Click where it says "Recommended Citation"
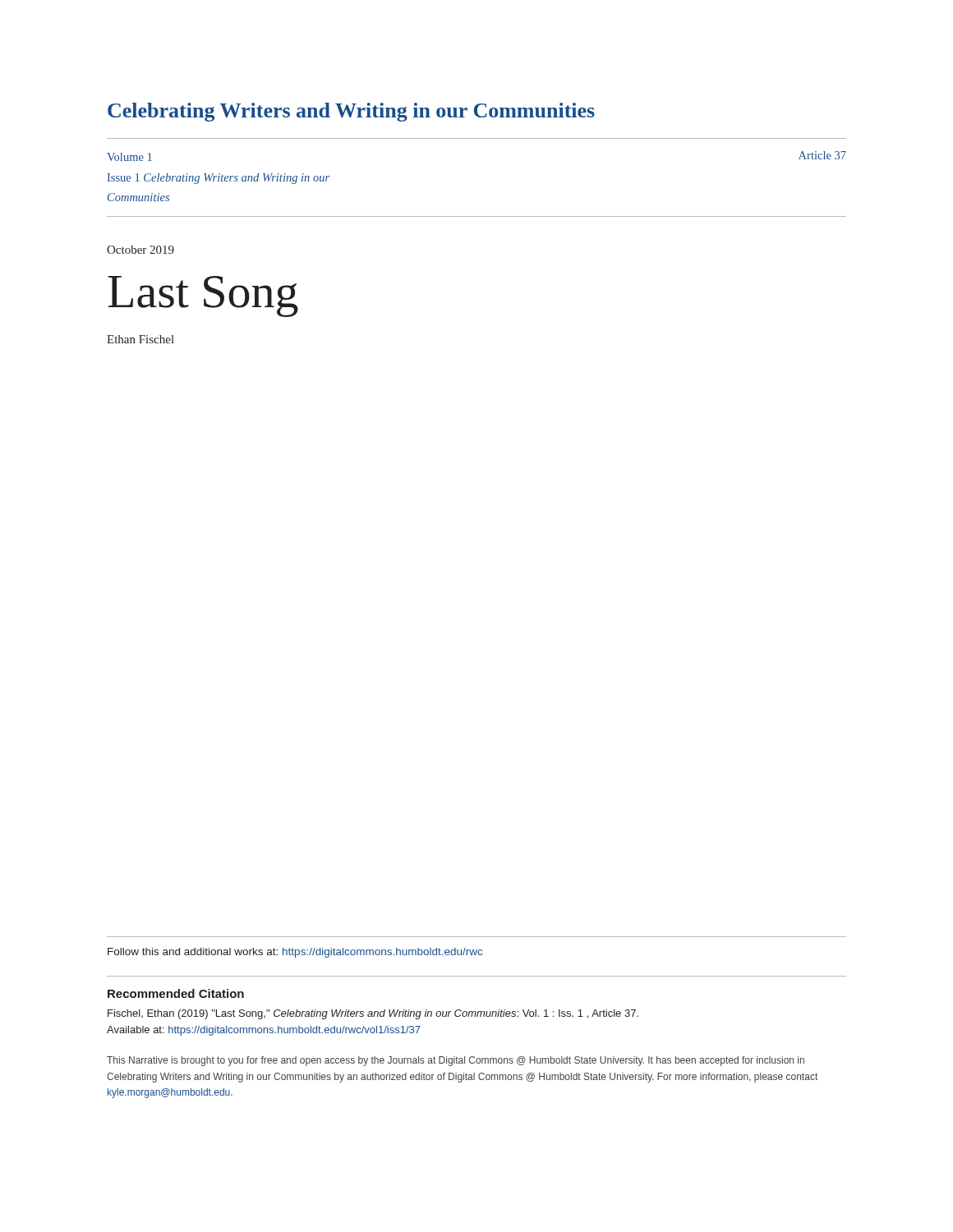Screen dimensions: 1232x953 176,993
